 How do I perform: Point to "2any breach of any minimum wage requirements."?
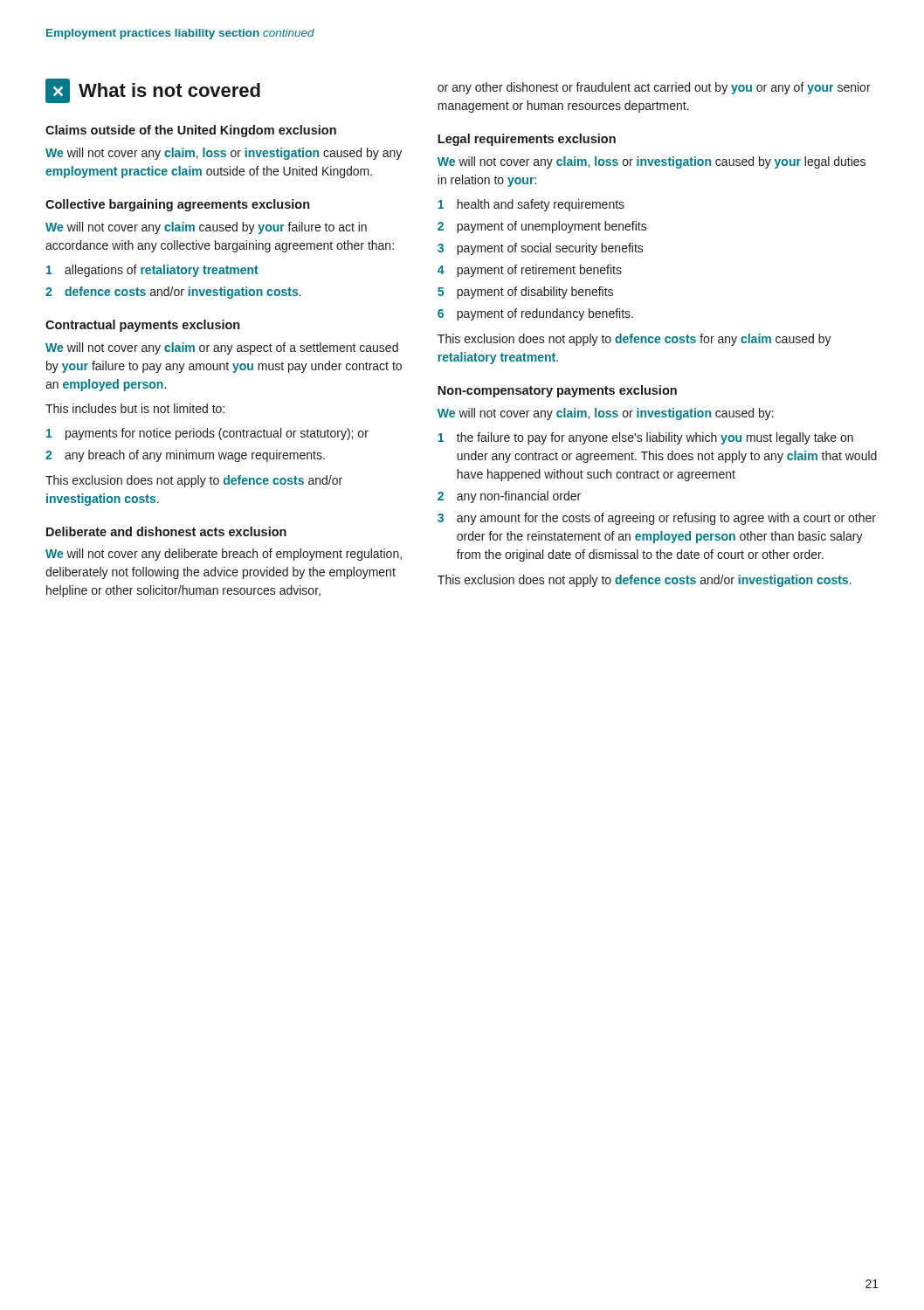[x=185, y=455]
